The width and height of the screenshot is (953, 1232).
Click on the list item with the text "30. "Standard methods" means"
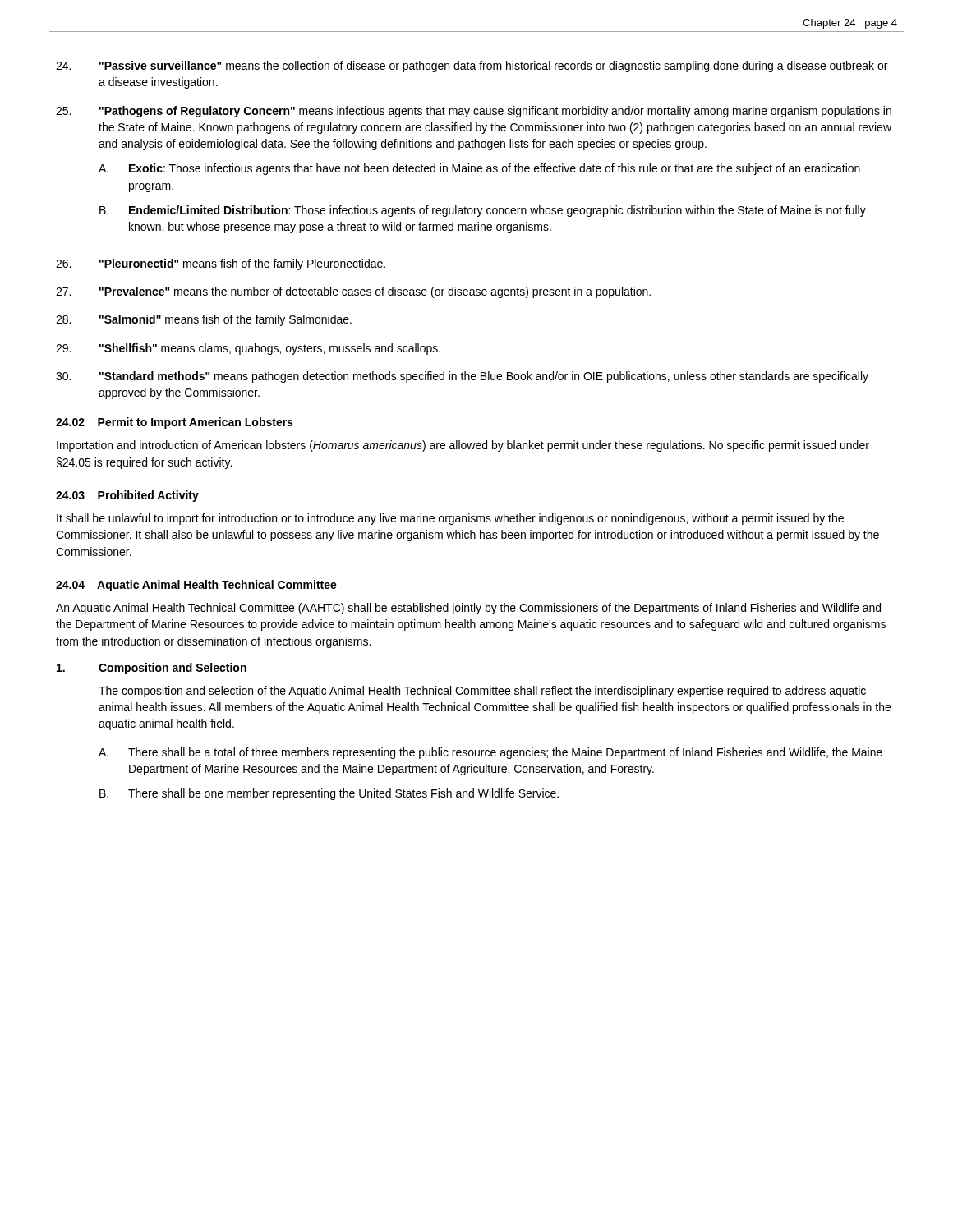(x=476, y=385)
